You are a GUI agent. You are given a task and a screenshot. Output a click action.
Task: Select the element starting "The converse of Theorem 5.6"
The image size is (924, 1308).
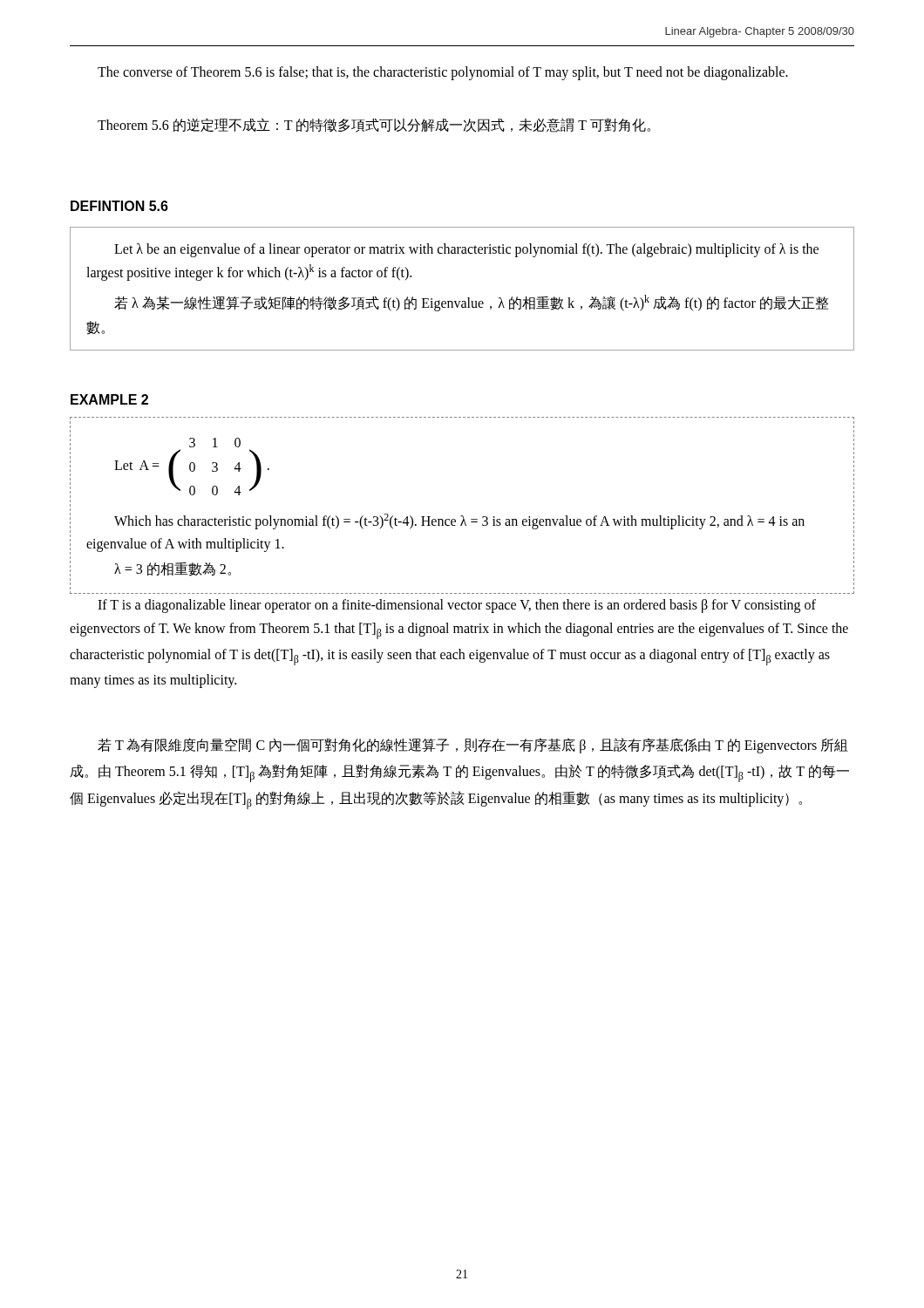(x=462, y=72)
